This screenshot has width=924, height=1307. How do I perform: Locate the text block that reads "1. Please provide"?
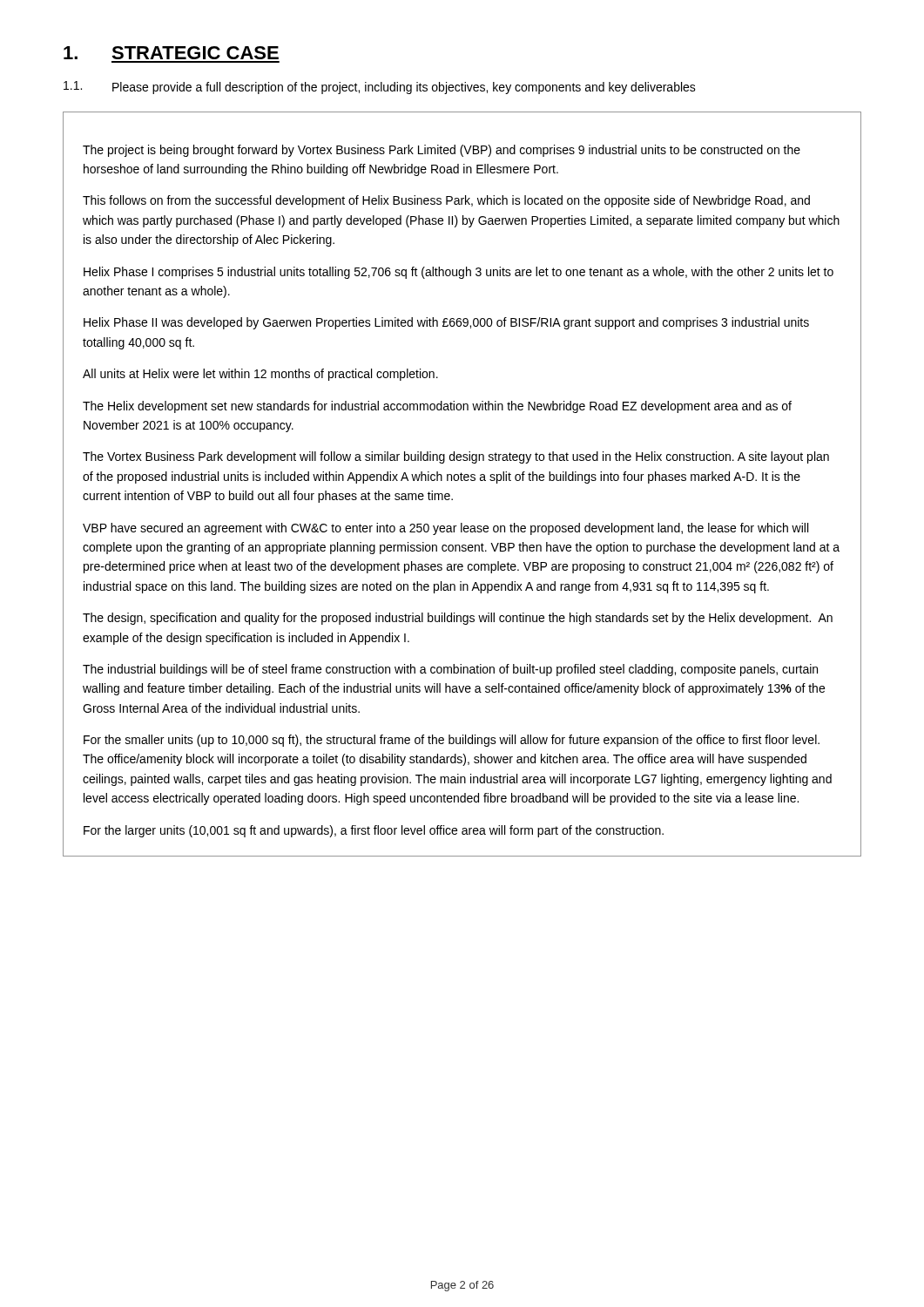click(x=379, y=88)
